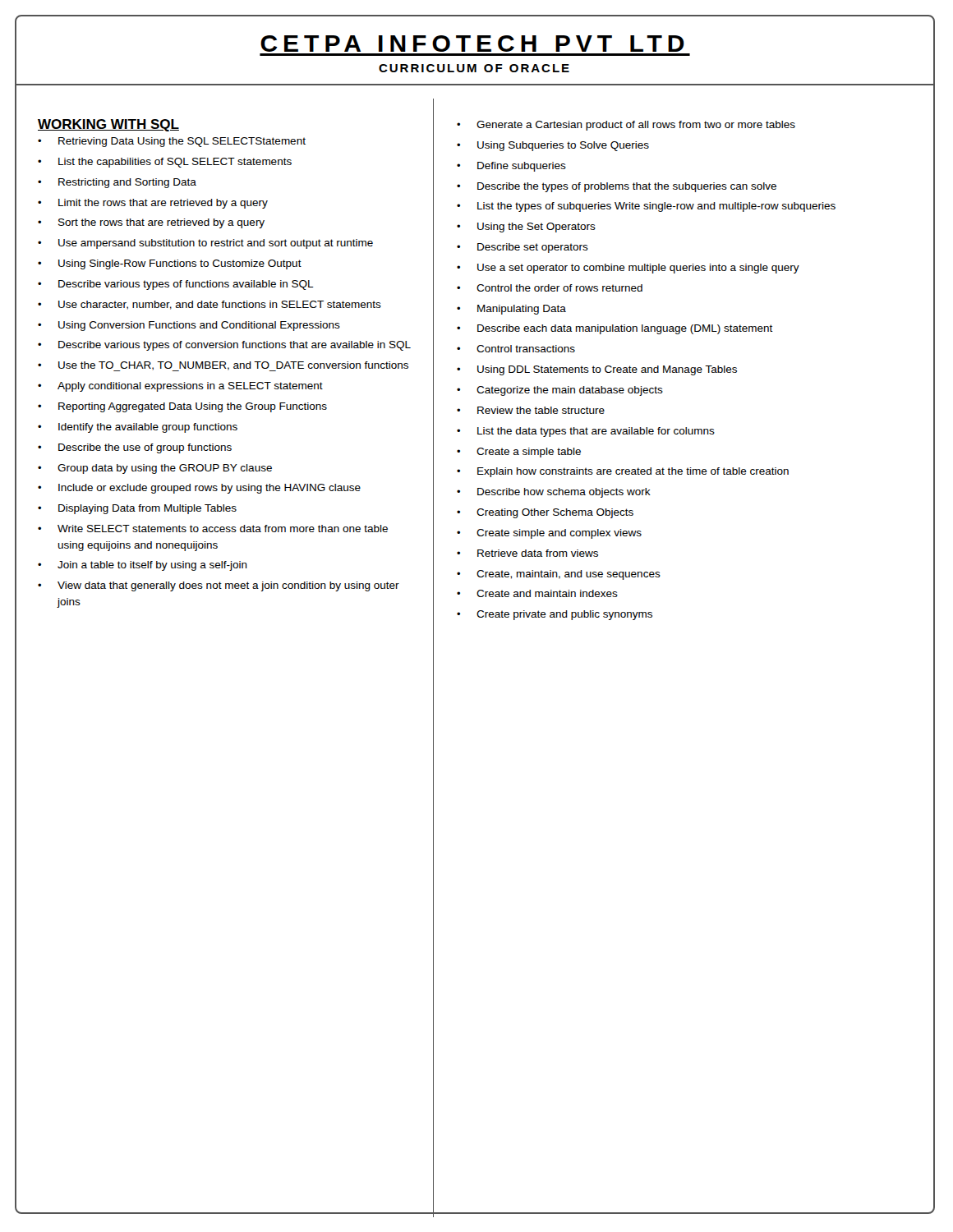Point to the block beginning "•Limit the rows that are retrieved by a"

(226, 202)
